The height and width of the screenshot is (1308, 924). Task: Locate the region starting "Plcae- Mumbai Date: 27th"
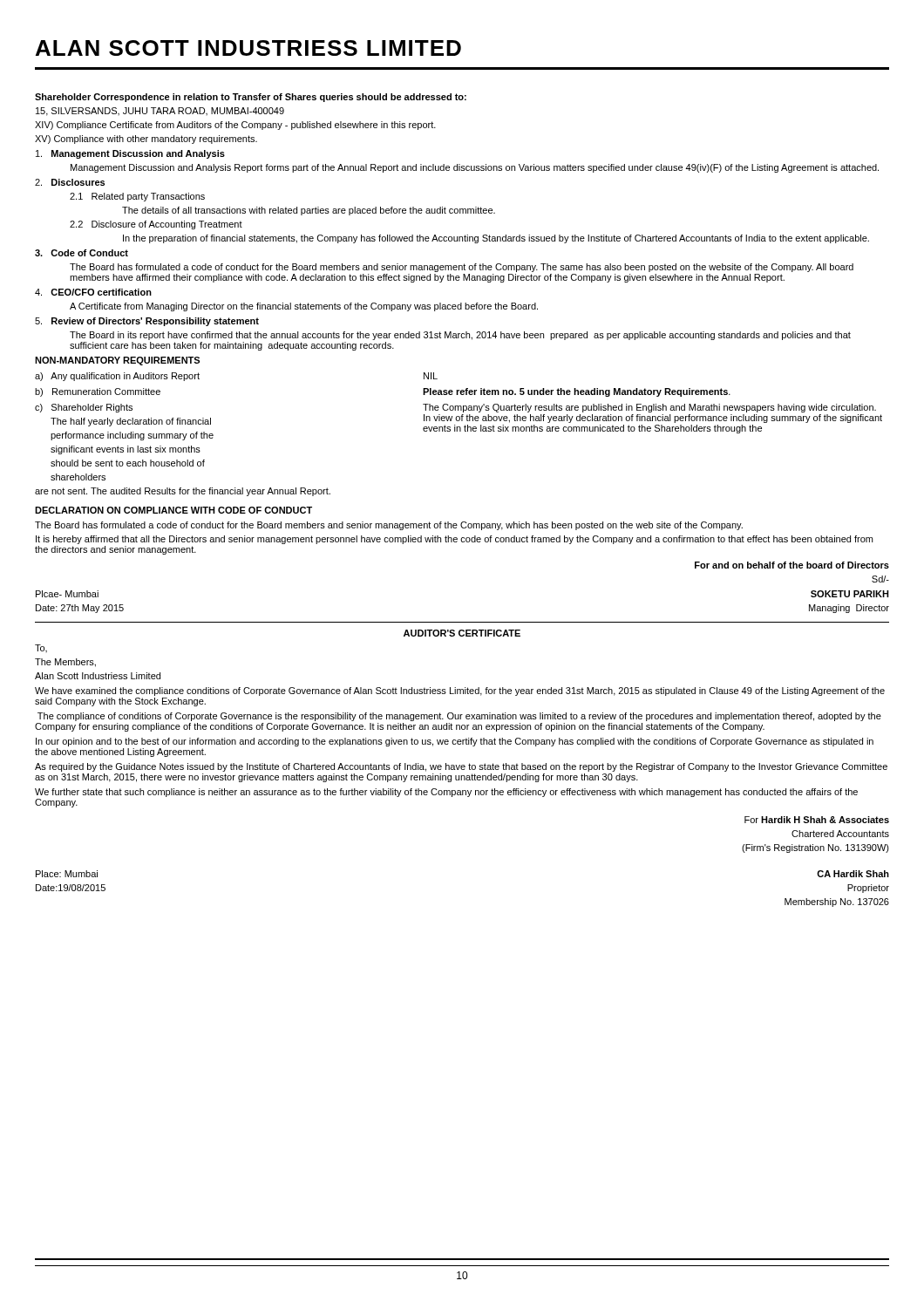tap(79, 601)
